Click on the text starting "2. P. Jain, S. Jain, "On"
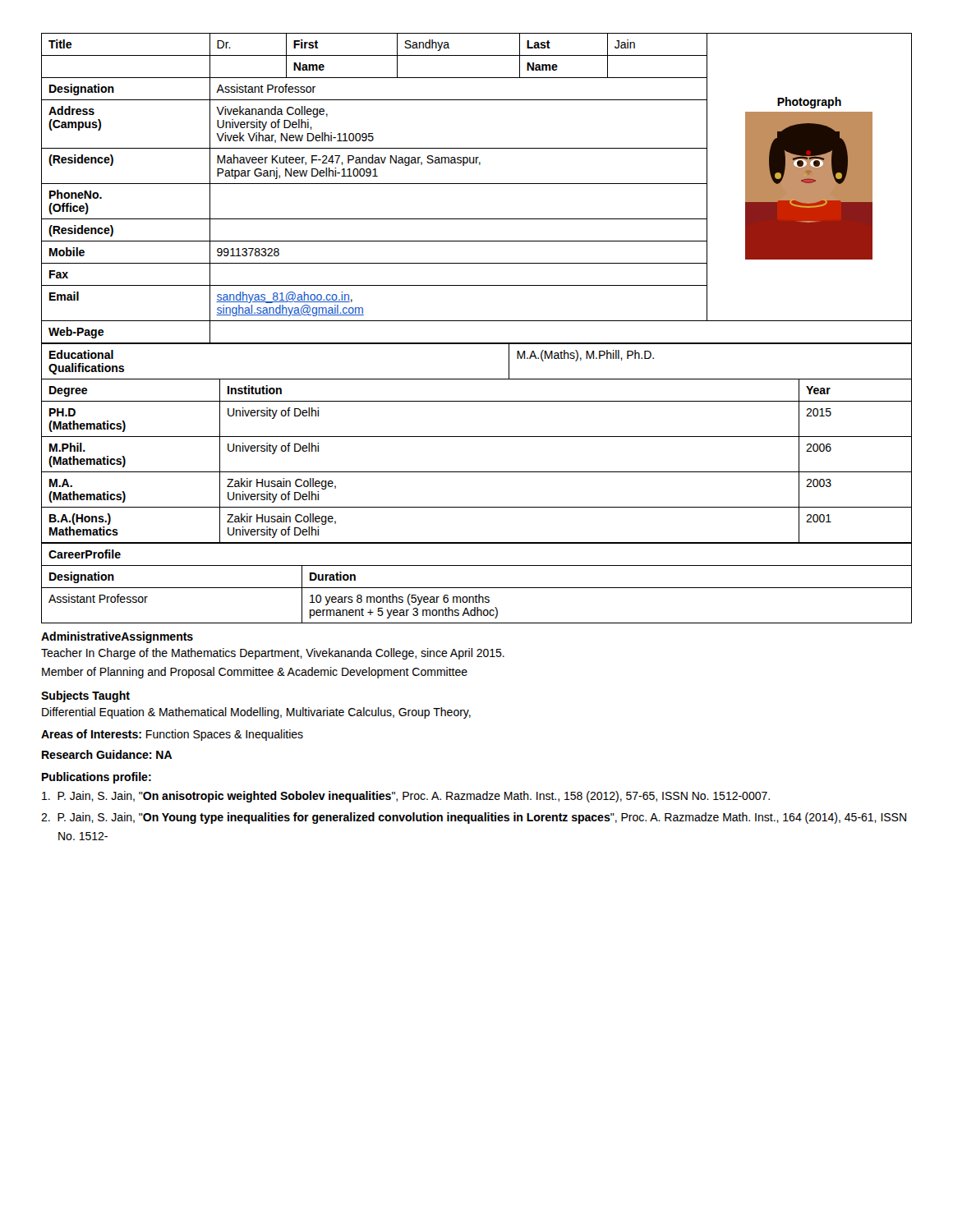 [474, 827]
